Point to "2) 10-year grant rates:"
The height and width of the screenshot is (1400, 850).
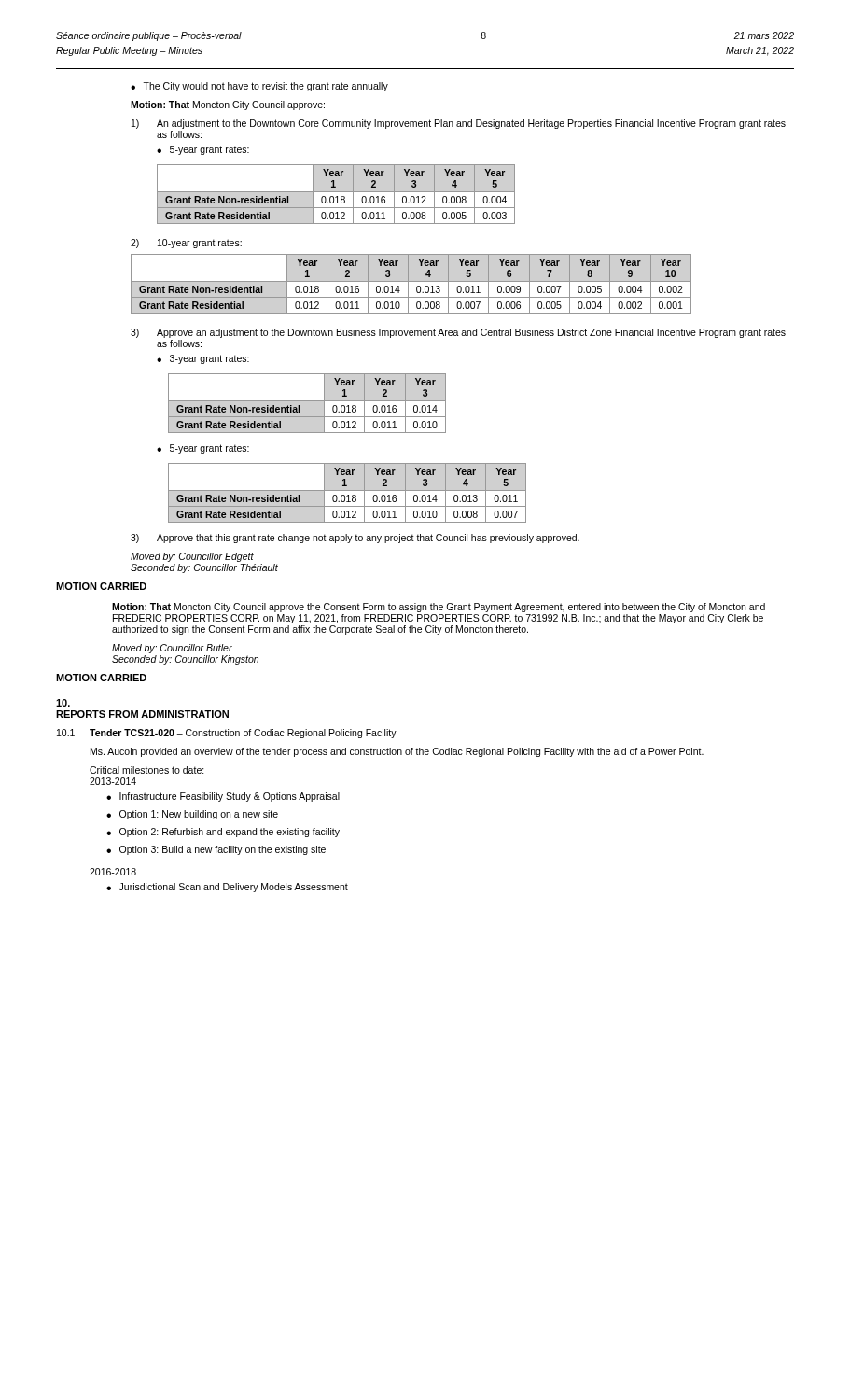pos(186,242)
